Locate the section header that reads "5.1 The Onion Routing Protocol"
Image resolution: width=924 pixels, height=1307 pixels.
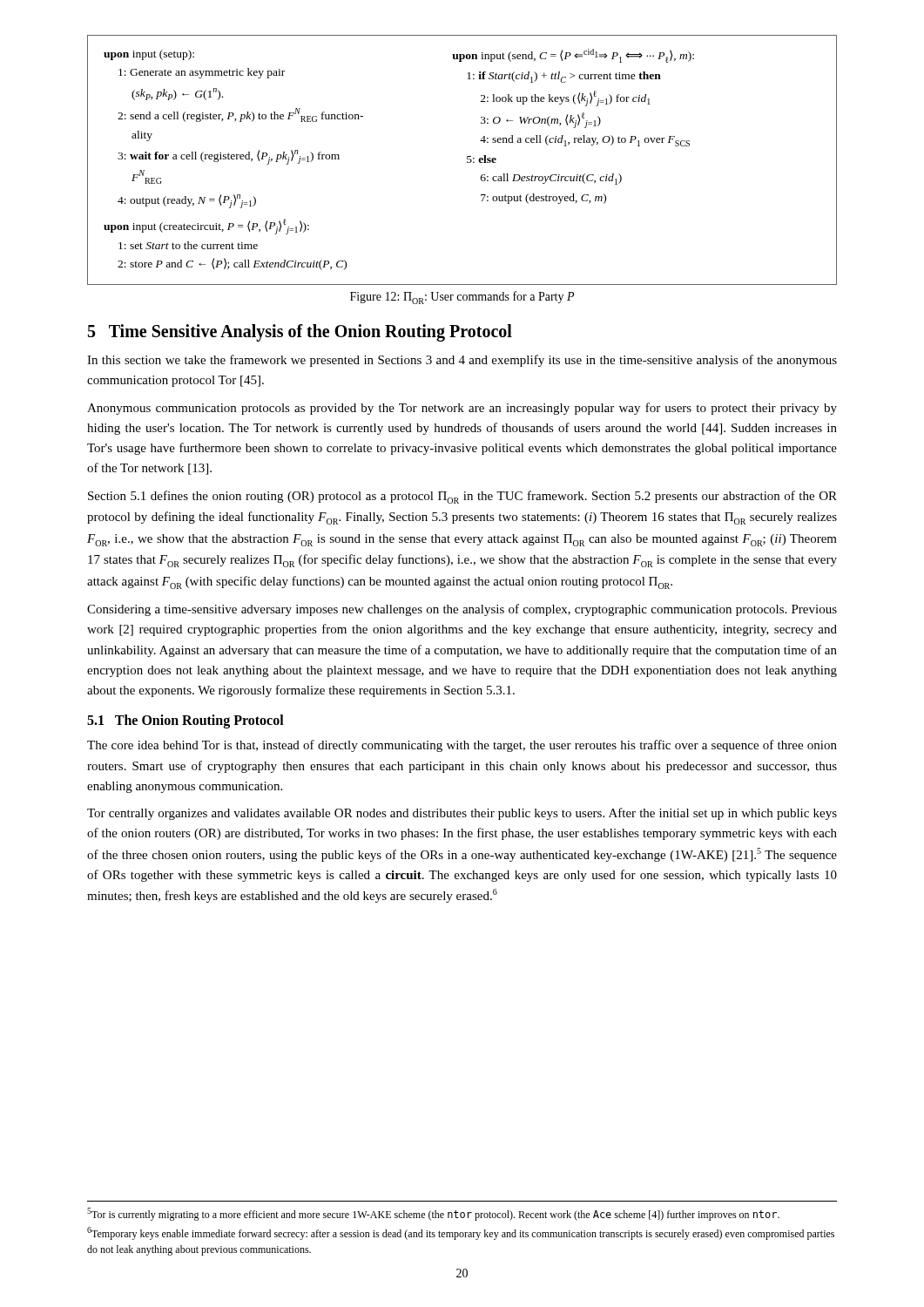pyautogui.click(x=185, y=720)
